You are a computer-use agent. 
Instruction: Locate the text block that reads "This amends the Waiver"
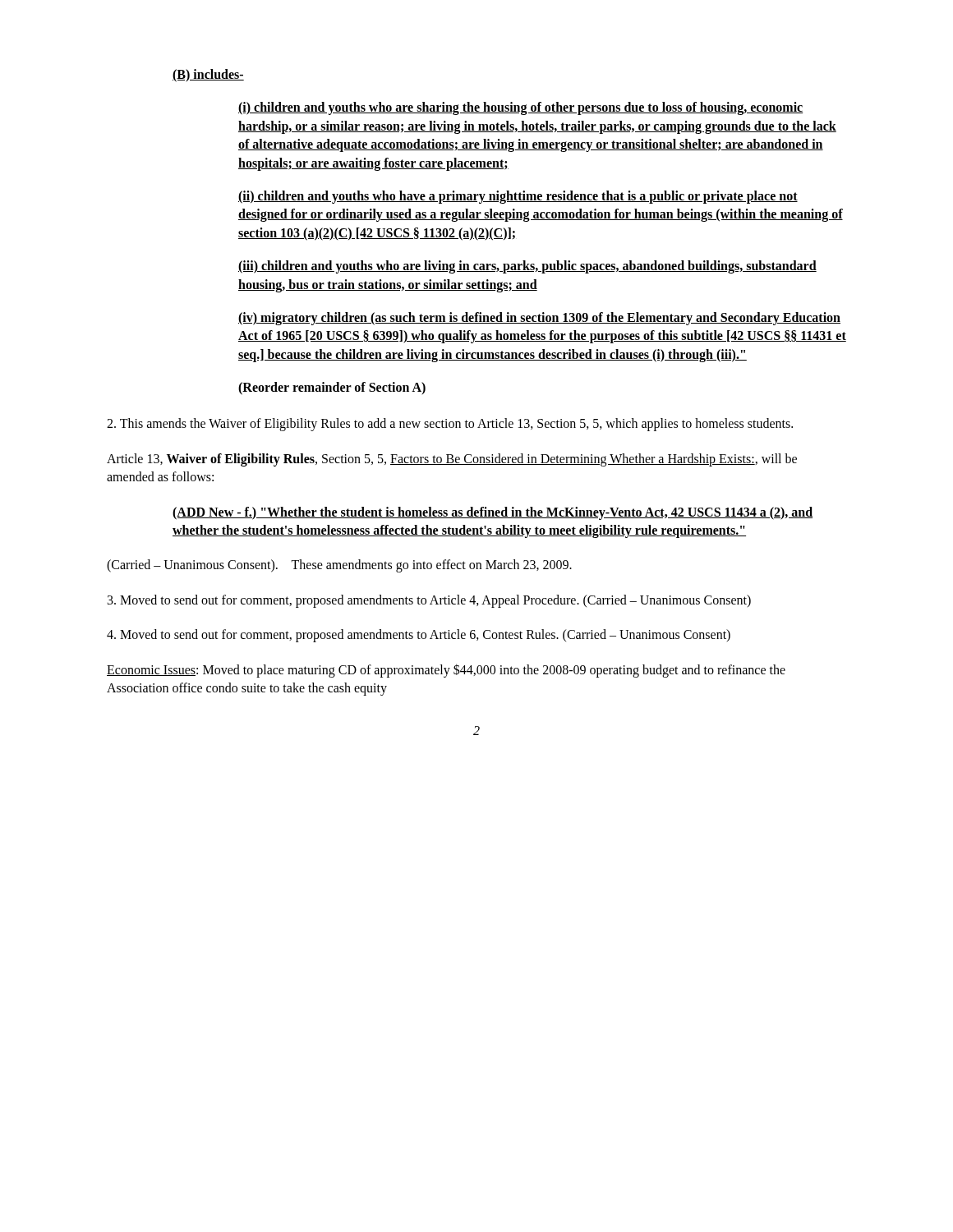[476, 424]
